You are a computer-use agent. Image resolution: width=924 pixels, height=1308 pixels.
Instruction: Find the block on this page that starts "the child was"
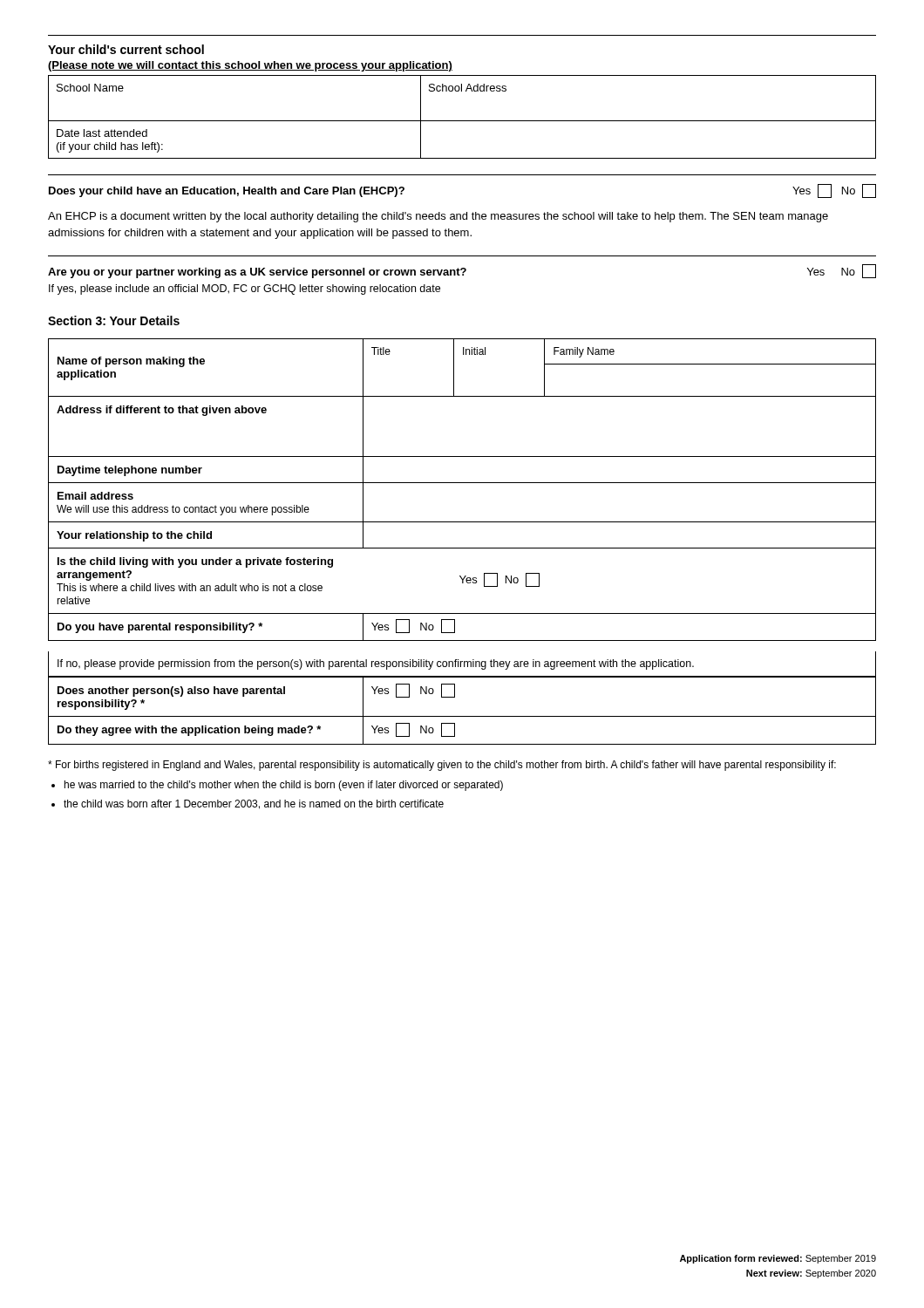click(254, 804)
